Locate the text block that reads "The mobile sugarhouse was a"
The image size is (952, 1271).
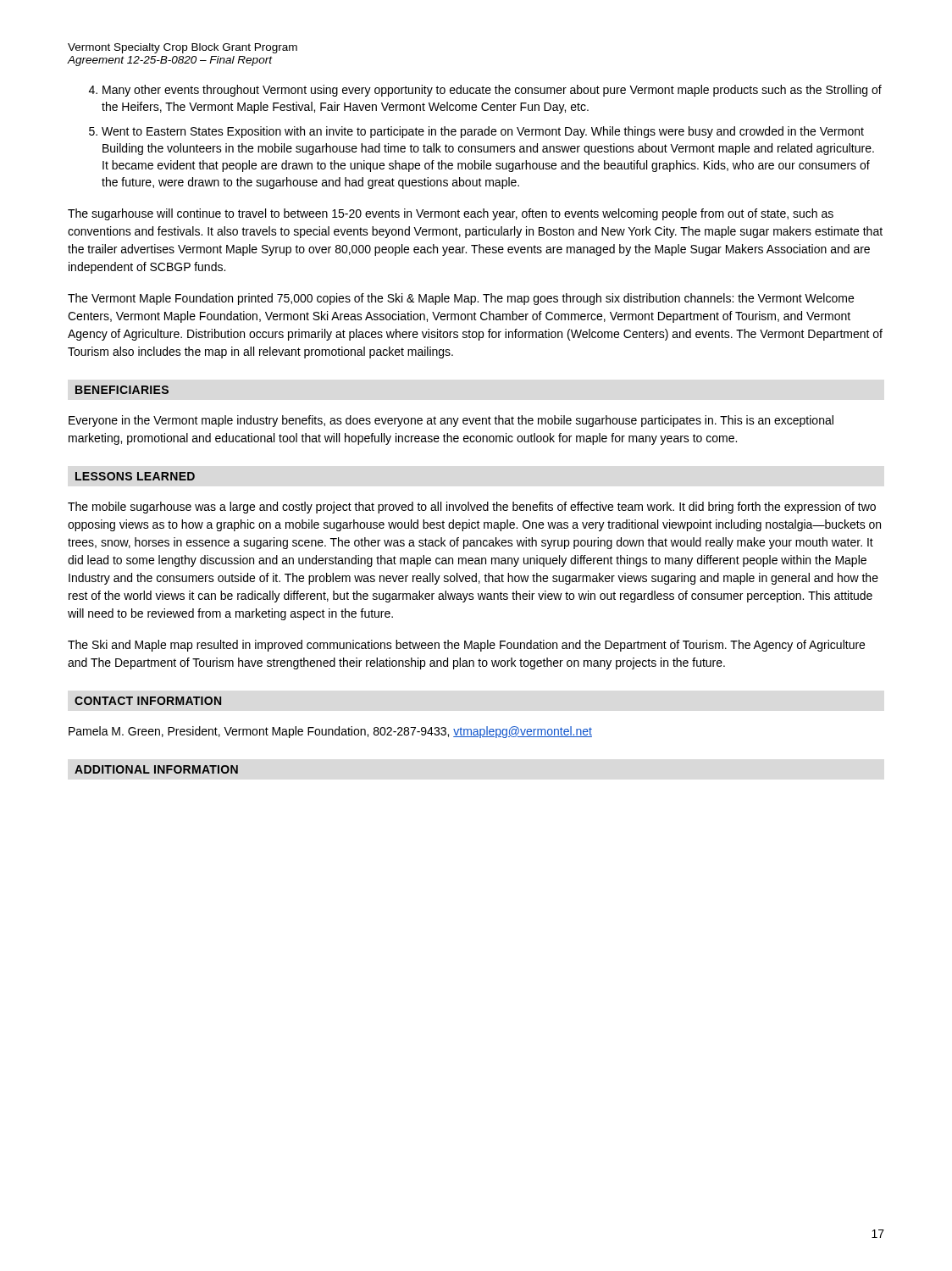475,560
